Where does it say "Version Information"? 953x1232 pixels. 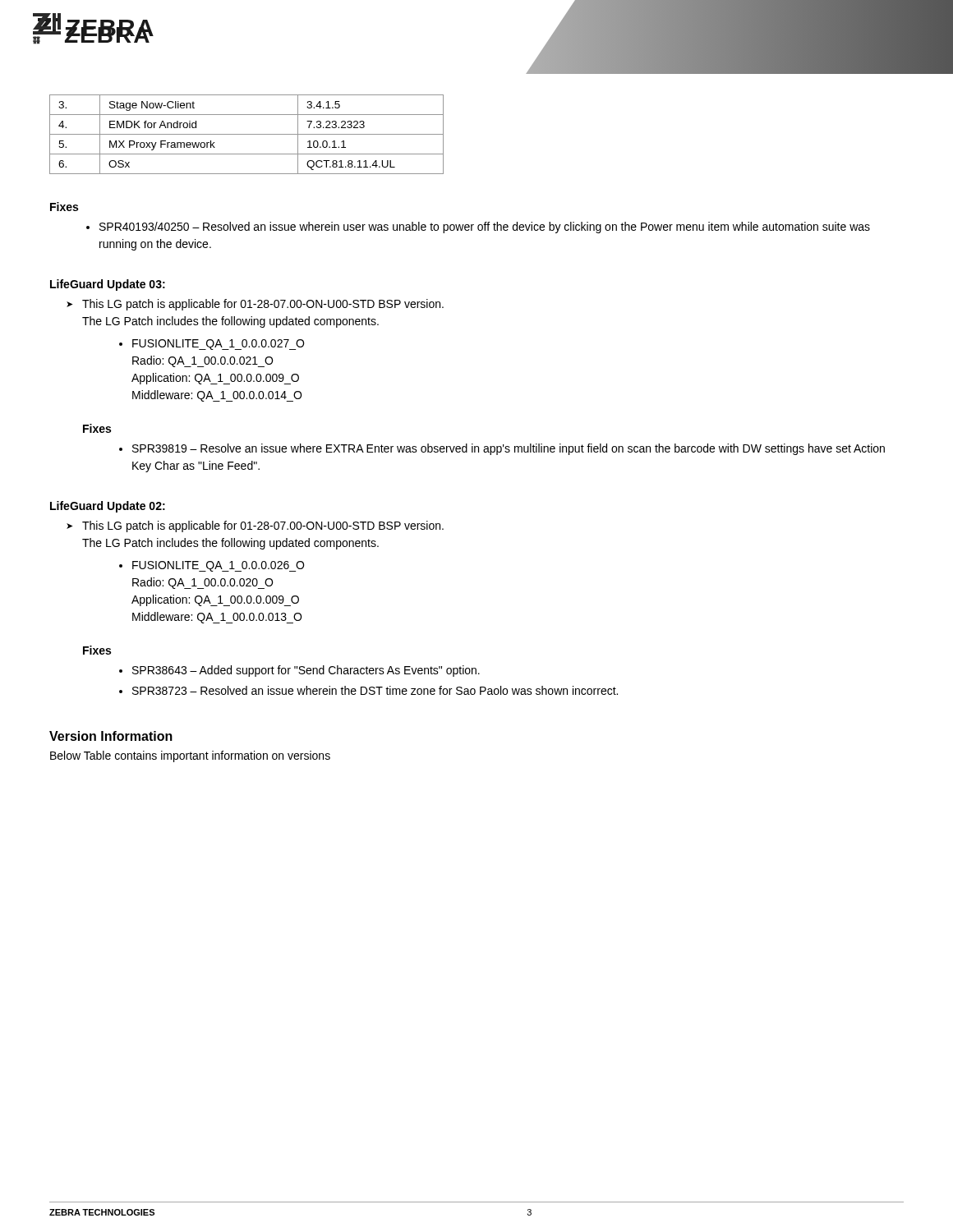tap(111, 736)
